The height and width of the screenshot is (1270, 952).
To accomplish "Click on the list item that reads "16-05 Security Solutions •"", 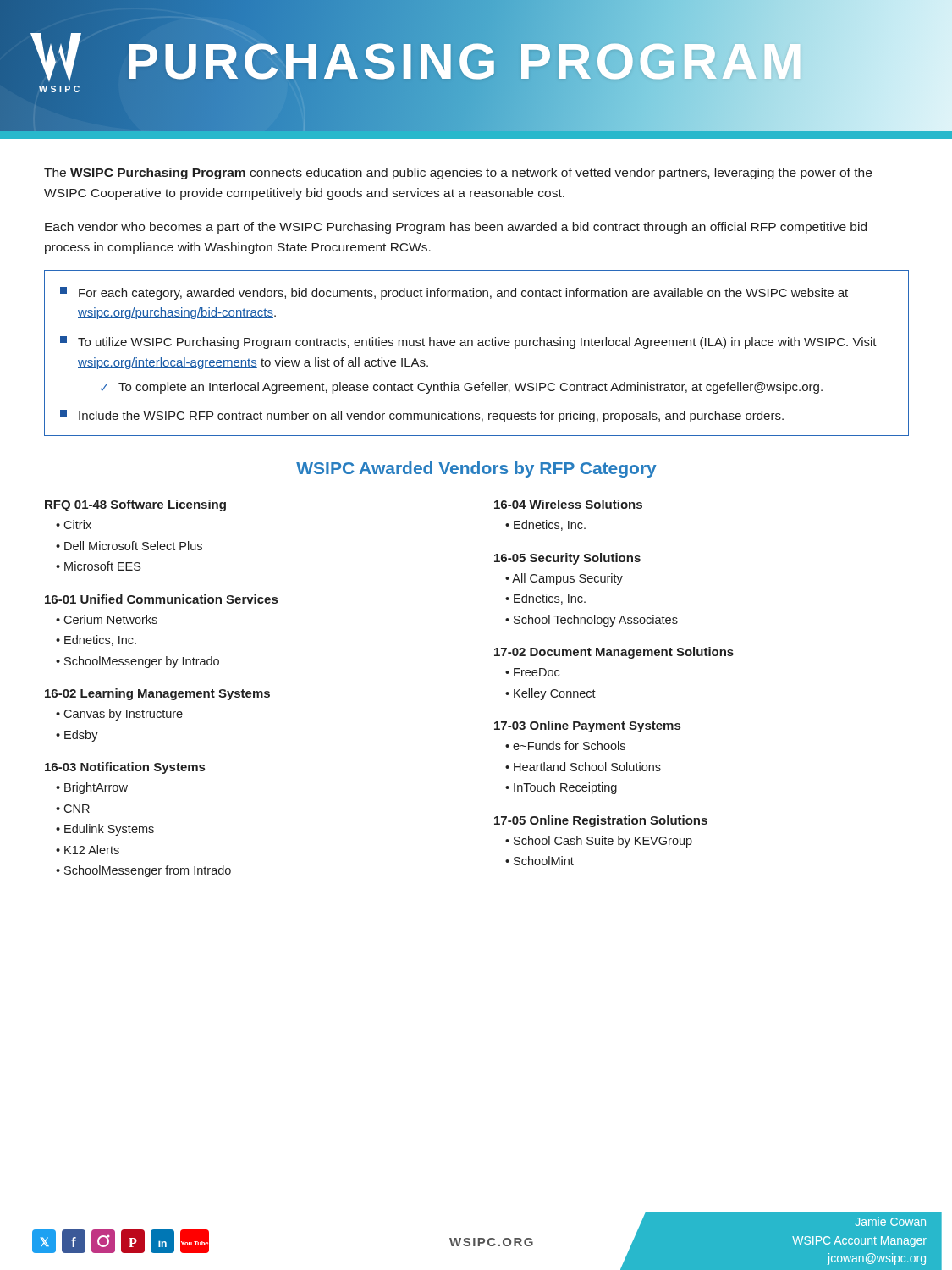I will tap(567, 559).
